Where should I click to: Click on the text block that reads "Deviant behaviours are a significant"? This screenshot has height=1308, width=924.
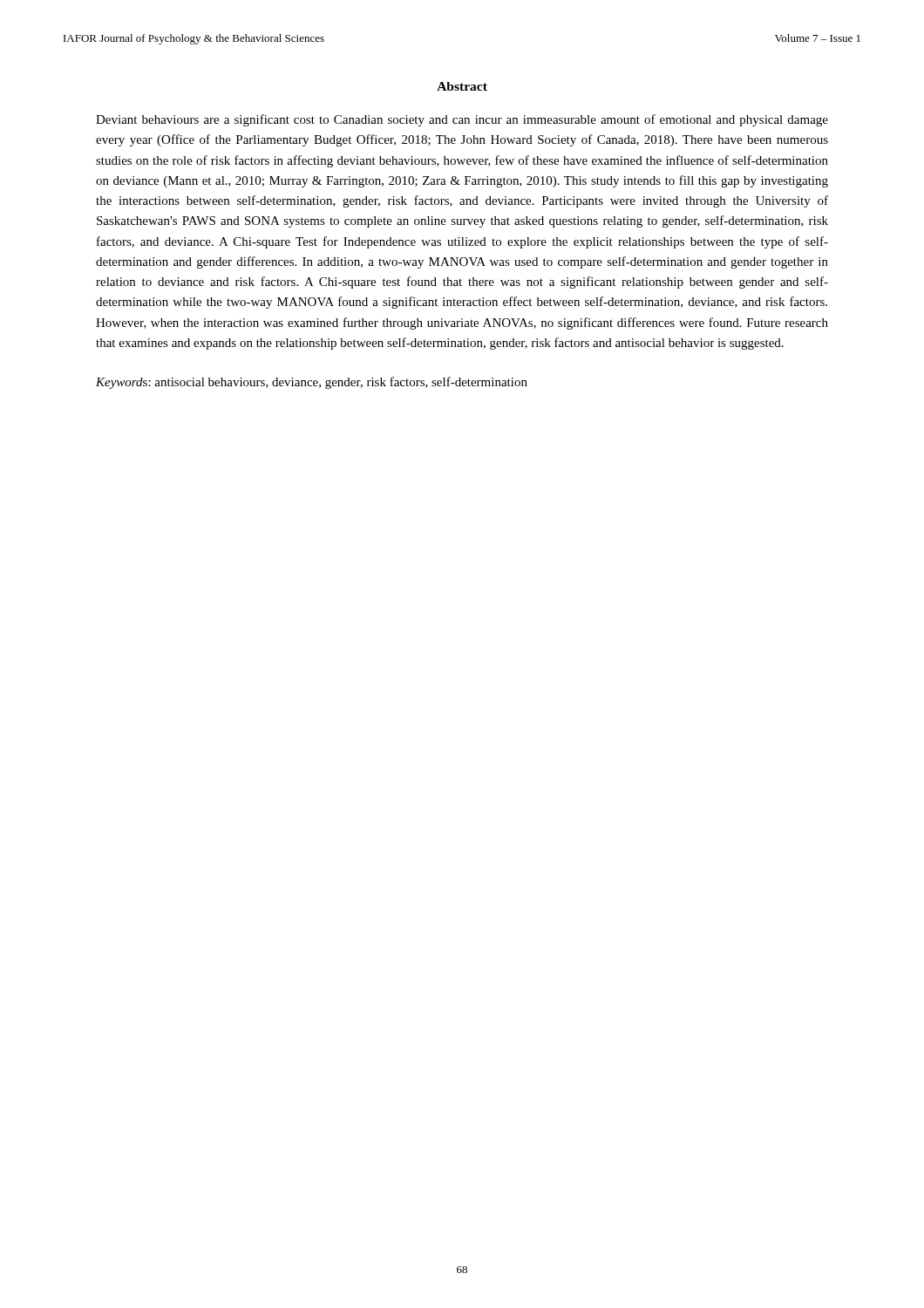pyautogui.click(x=462, y=231)
